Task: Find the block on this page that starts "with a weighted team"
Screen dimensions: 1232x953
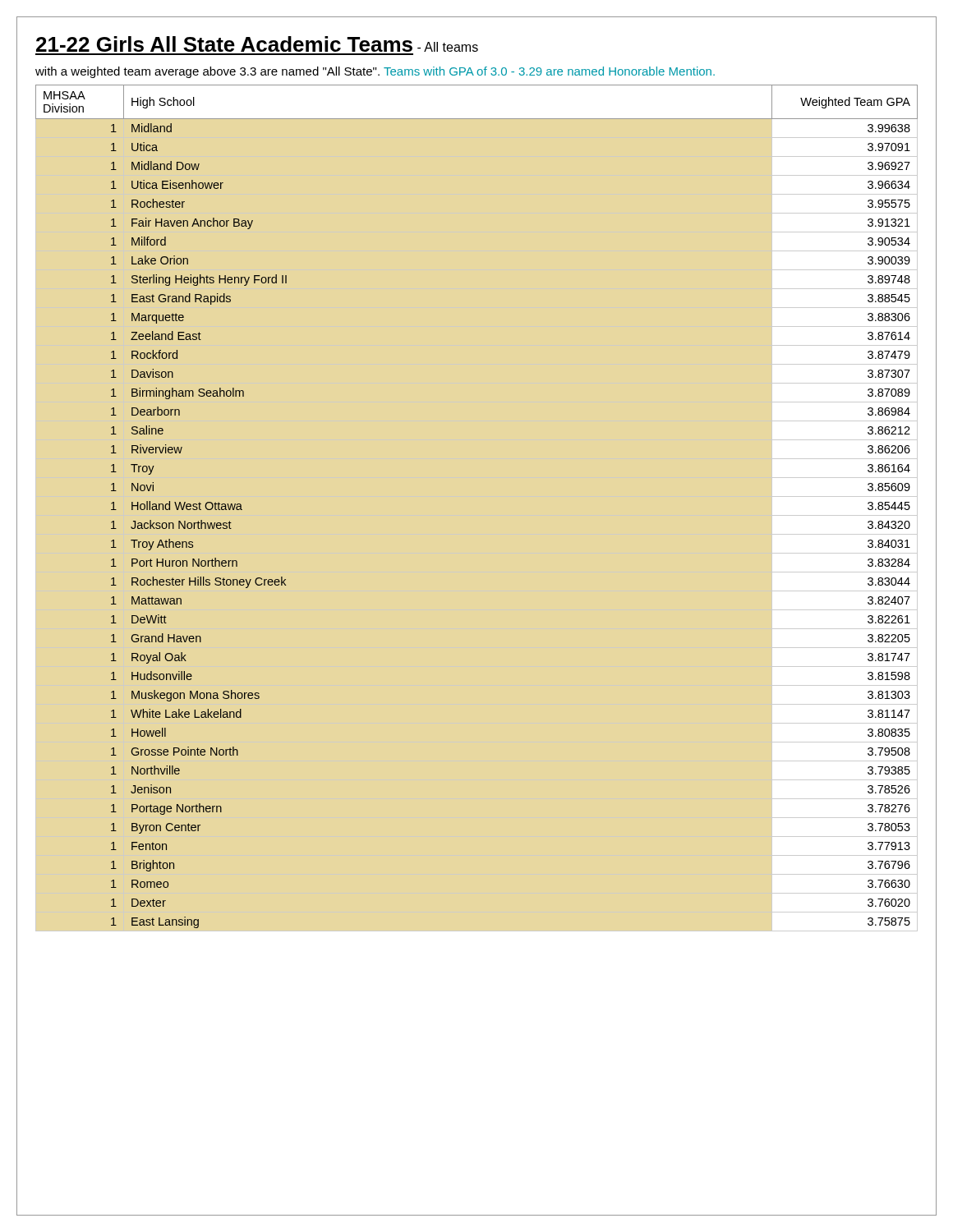Action: 375,71
